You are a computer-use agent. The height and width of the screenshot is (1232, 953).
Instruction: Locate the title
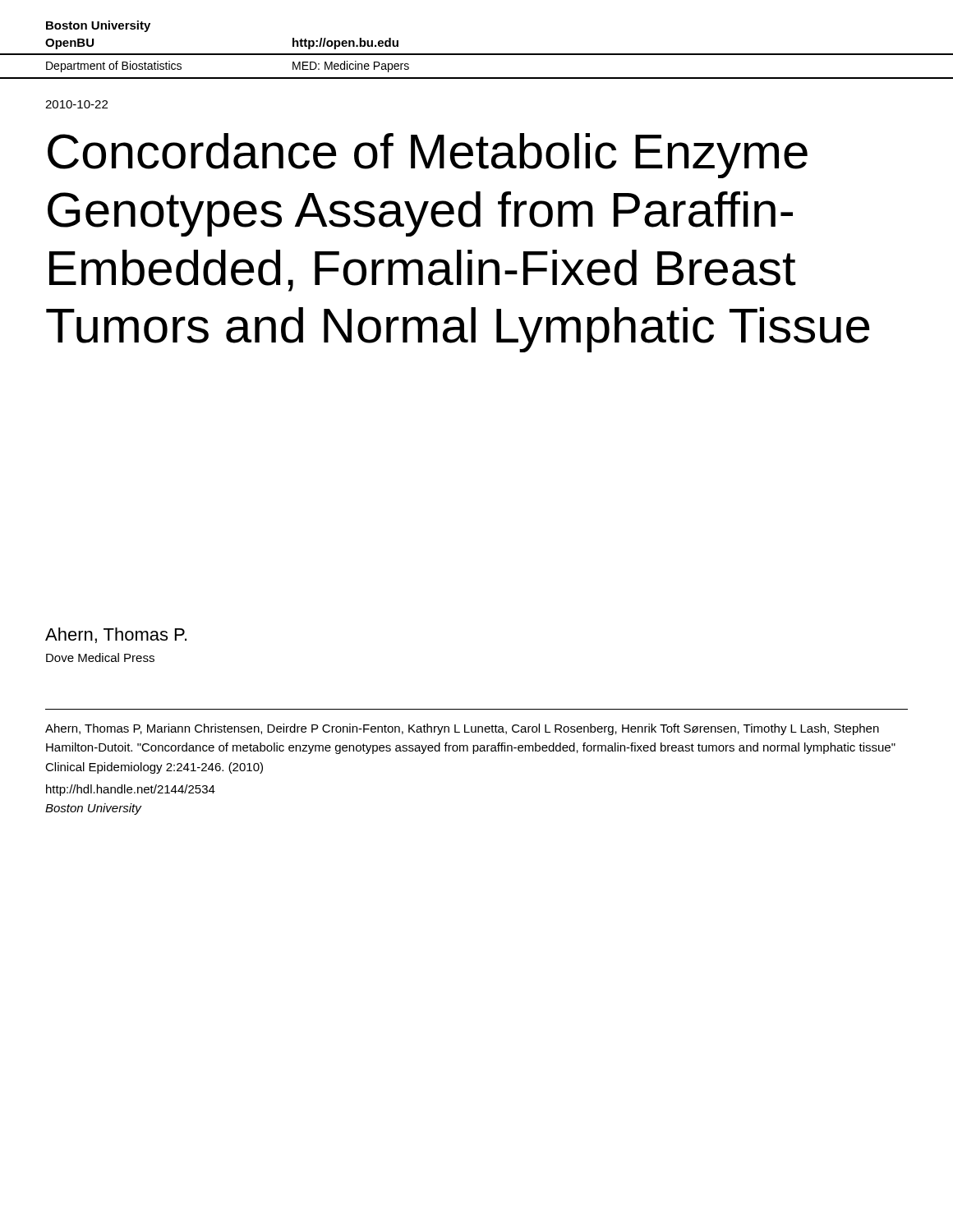point(476,240)
